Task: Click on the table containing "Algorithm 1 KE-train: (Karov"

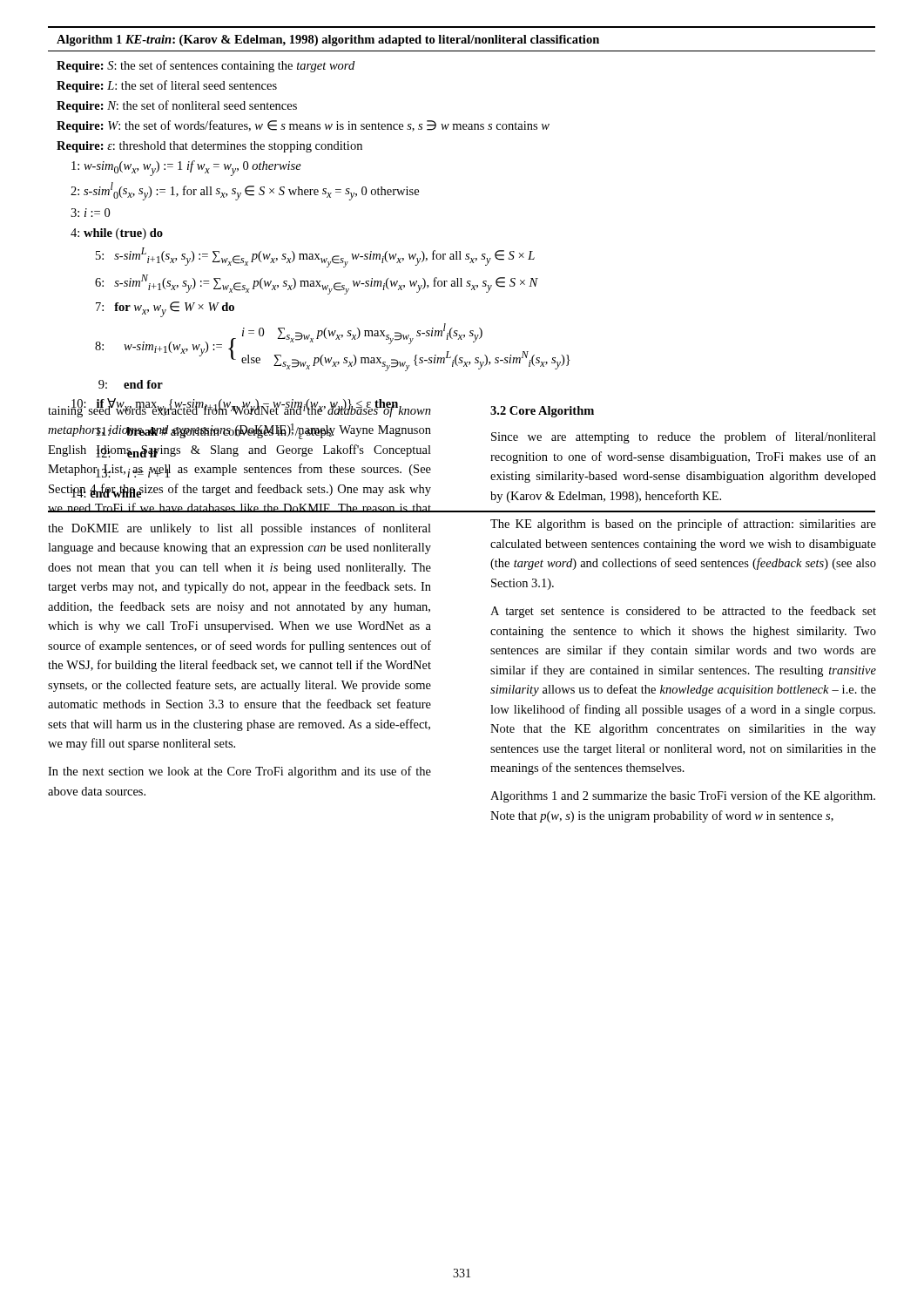Action: [x=462, y=269]
